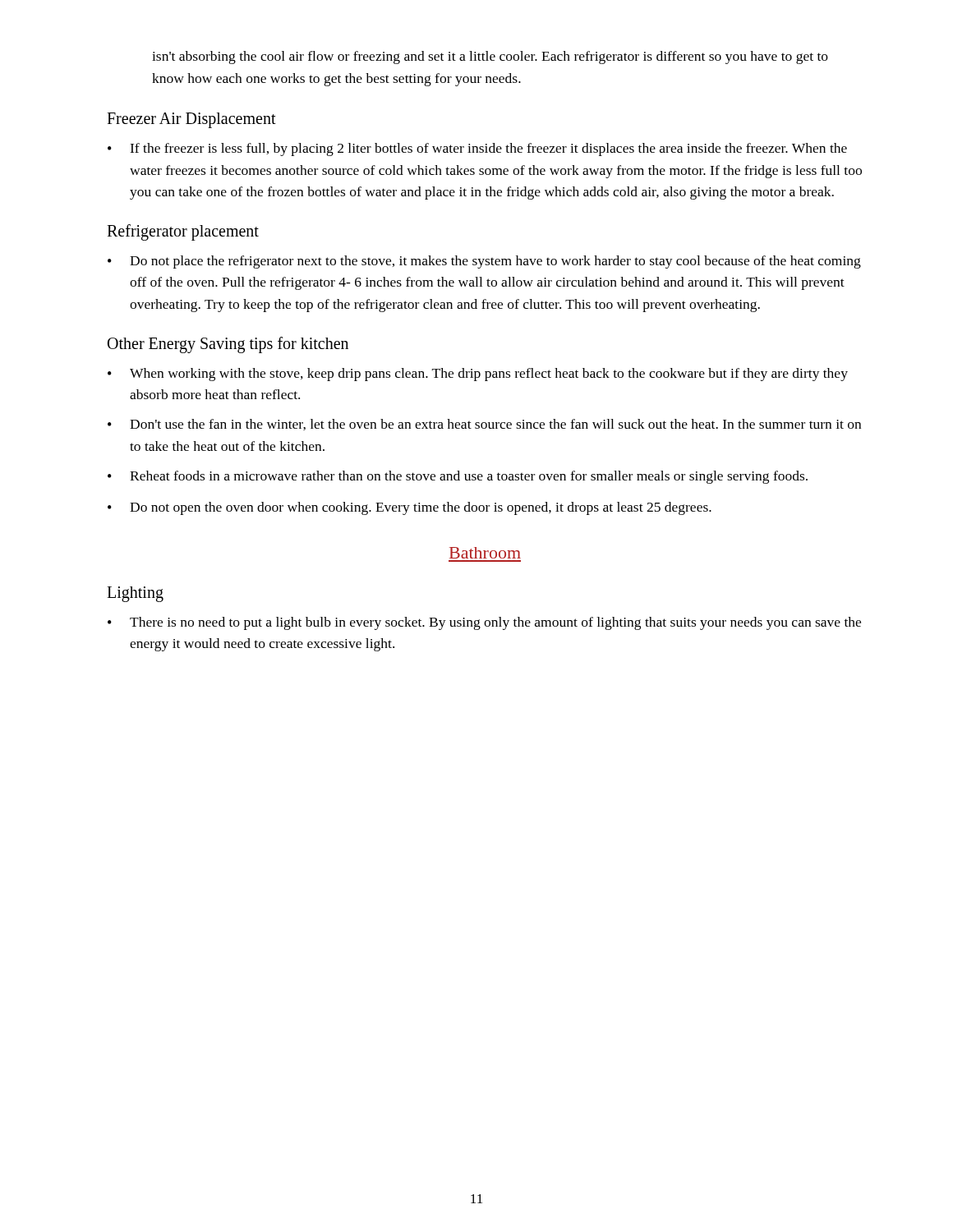Viewport: 953px width, 1232px height.
Task: Find the text block starting "• When working with the stove, keep"
Action: (x=485, y=384)
